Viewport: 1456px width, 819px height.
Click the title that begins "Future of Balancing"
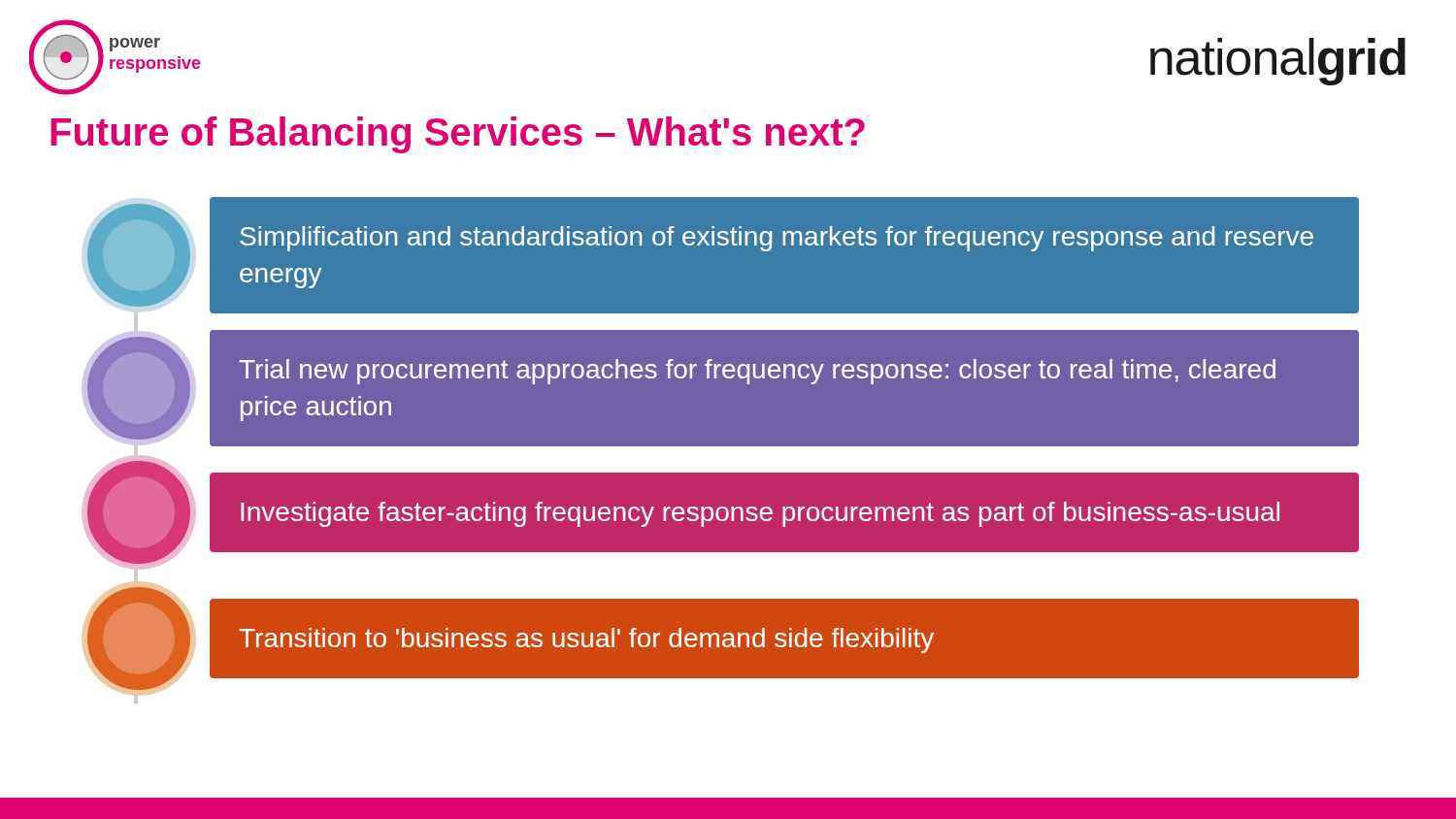point(458,132)
